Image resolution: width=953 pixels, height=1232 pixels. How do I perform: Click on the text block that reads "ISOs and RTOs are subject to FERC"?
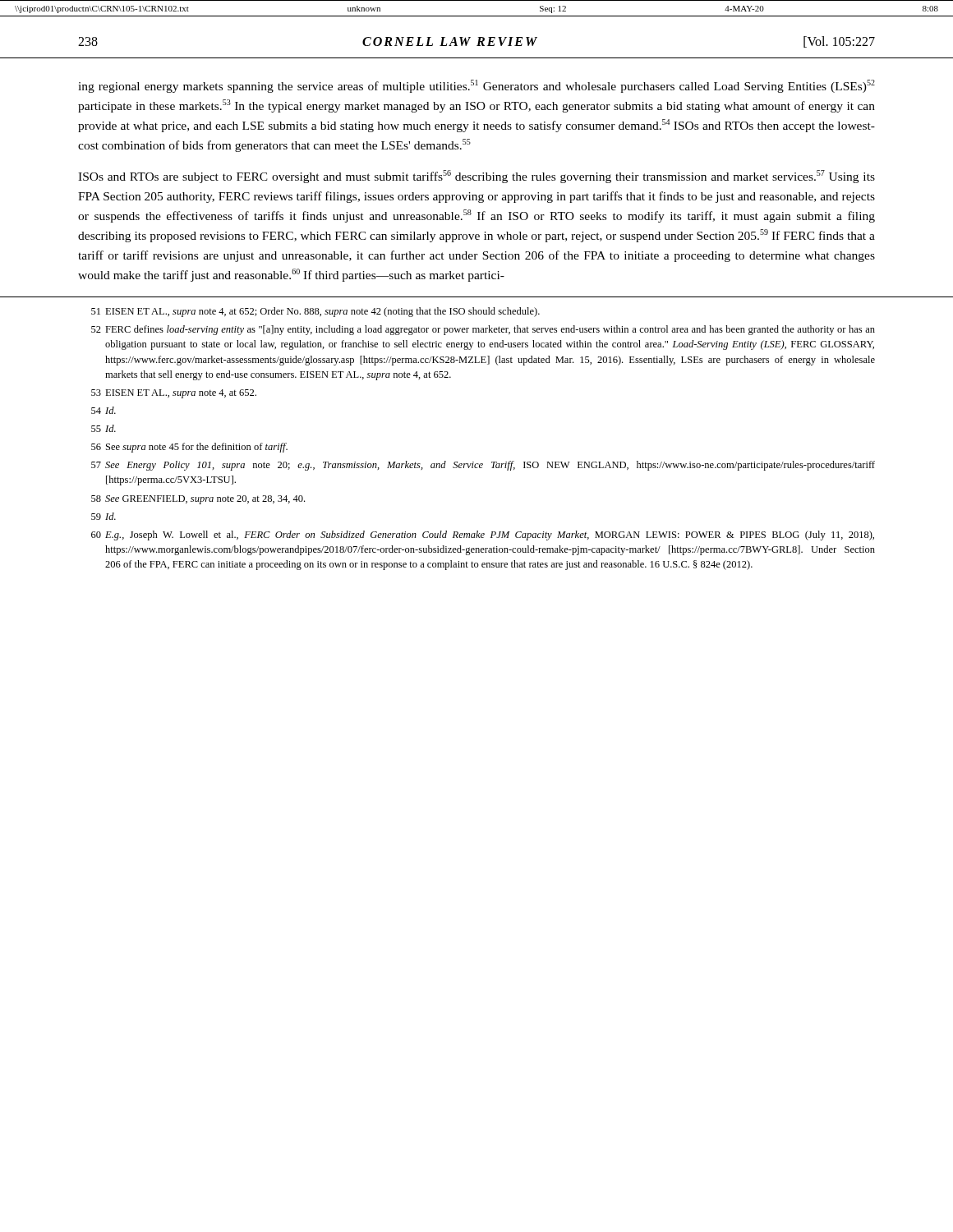click(x=476, y=226)
